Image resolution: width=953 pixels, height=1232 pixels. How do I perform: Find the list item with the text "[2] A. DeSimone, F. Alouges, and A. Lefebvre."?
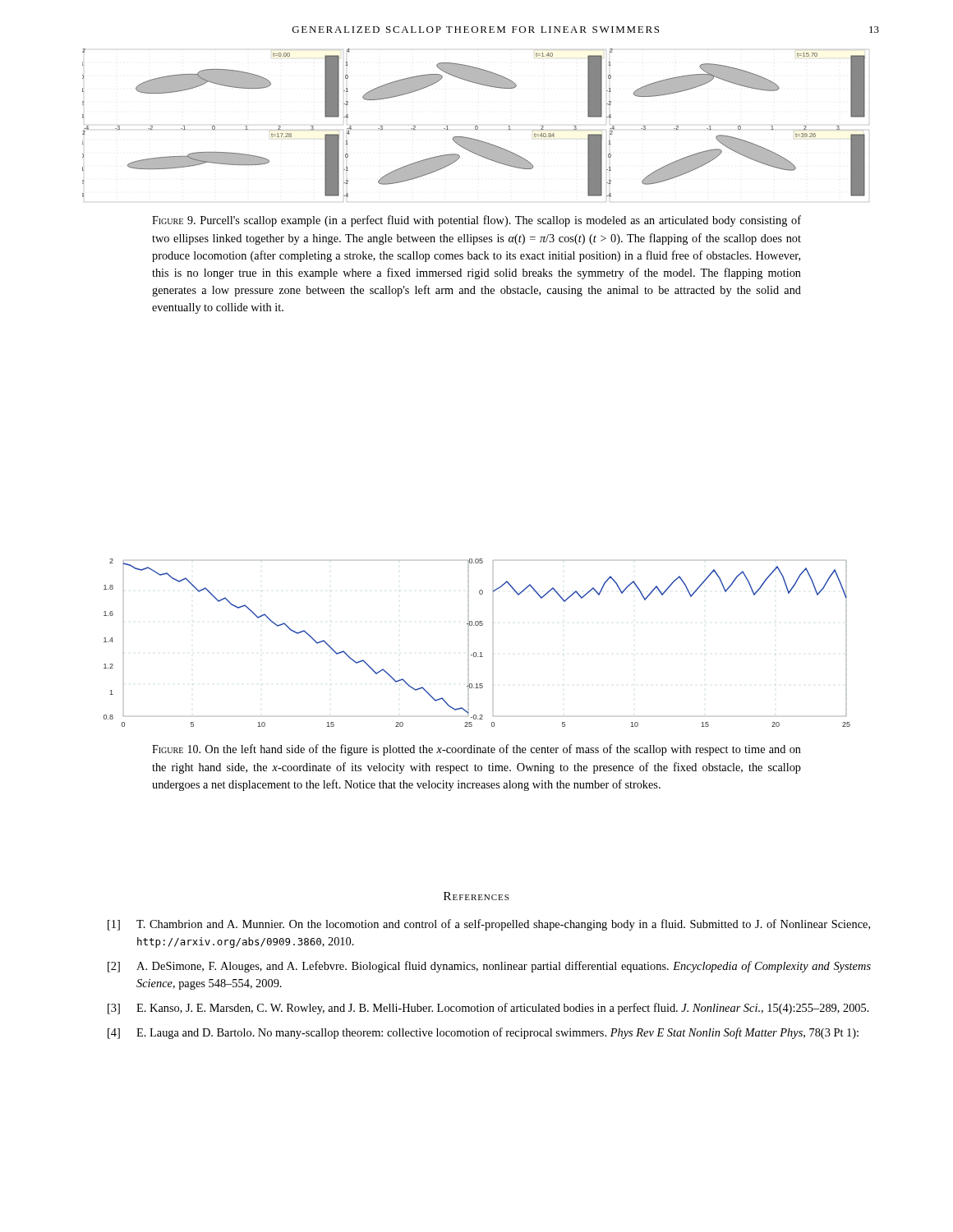pyautogui.click(x=489, y=975)
